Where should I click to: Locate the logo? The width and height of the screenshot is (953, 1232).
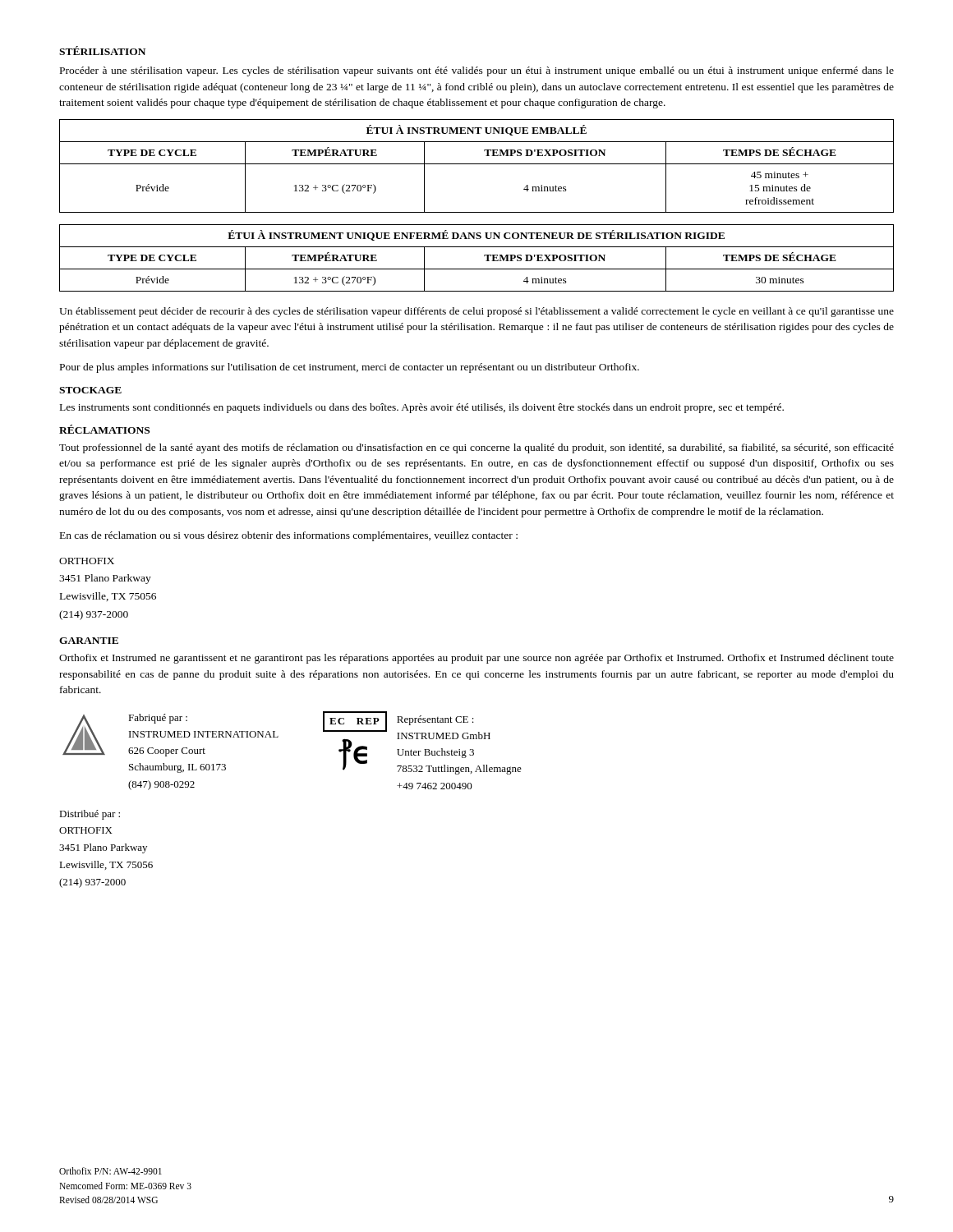pos(87,737)
